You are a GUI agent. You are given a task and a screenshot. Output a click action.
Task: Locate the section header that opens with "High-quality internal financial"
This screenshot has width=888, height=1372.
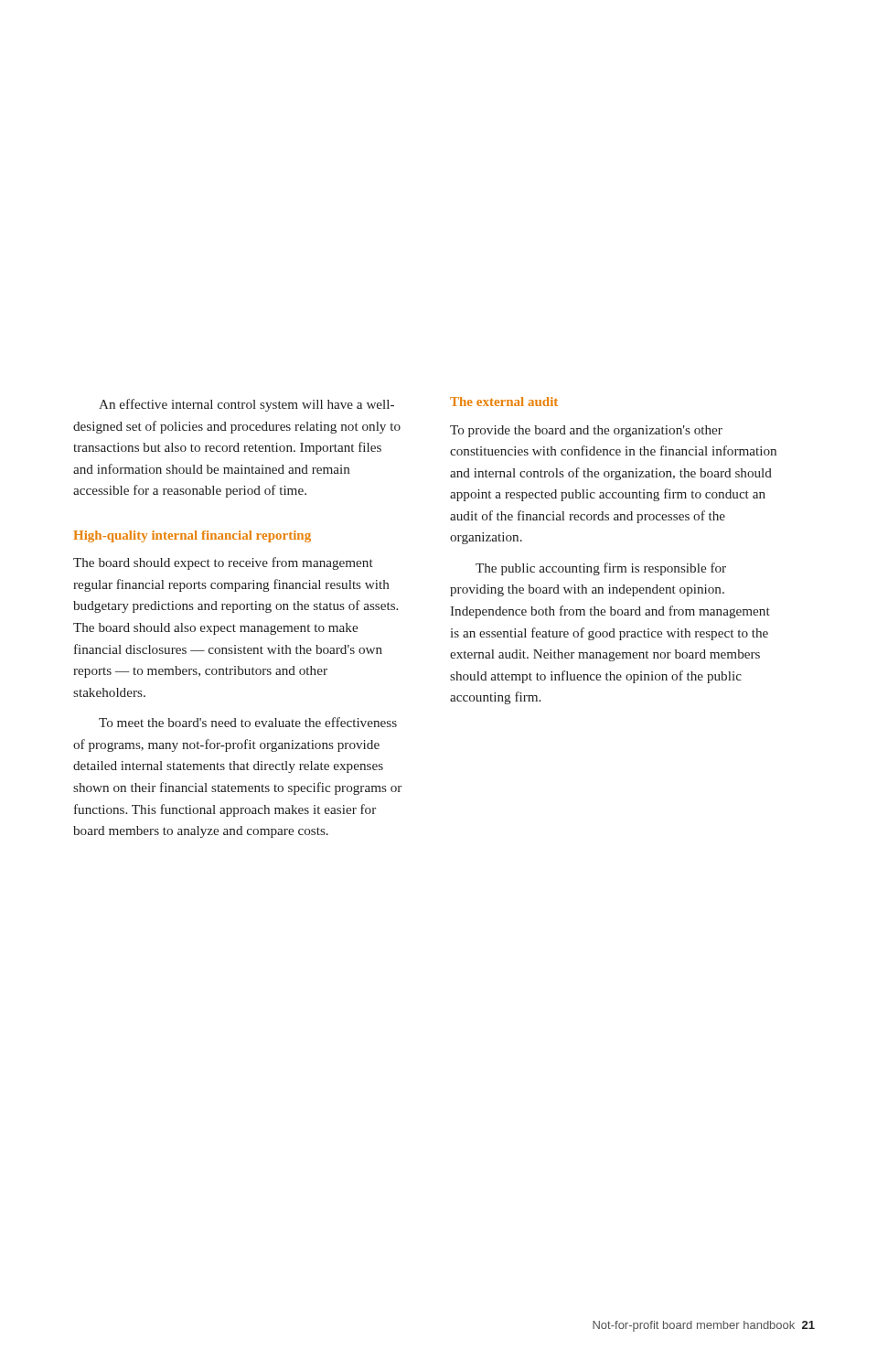coord(192,535)
